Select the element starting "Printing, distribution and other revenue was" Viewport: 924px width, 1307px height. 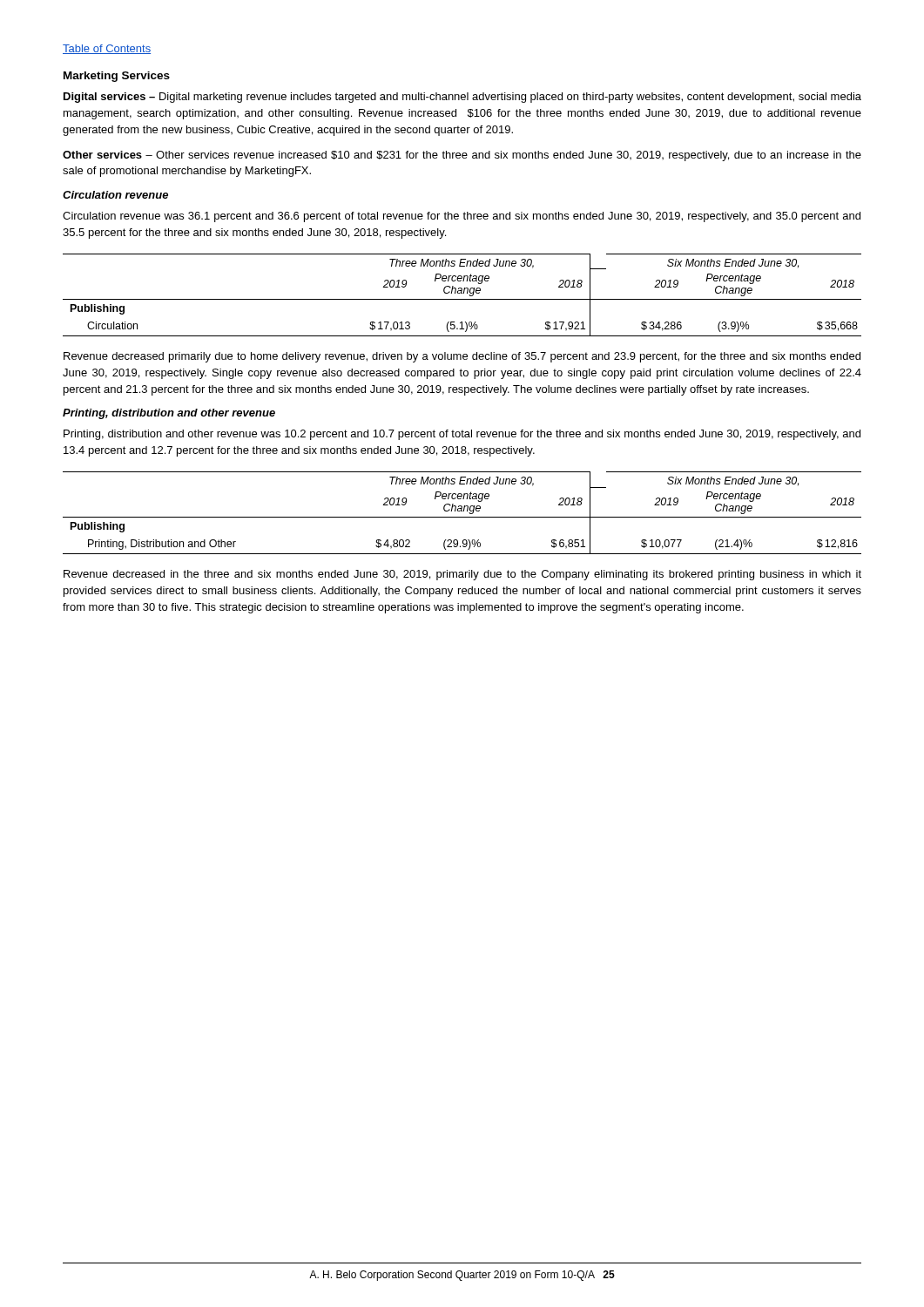tap(462, 442)
